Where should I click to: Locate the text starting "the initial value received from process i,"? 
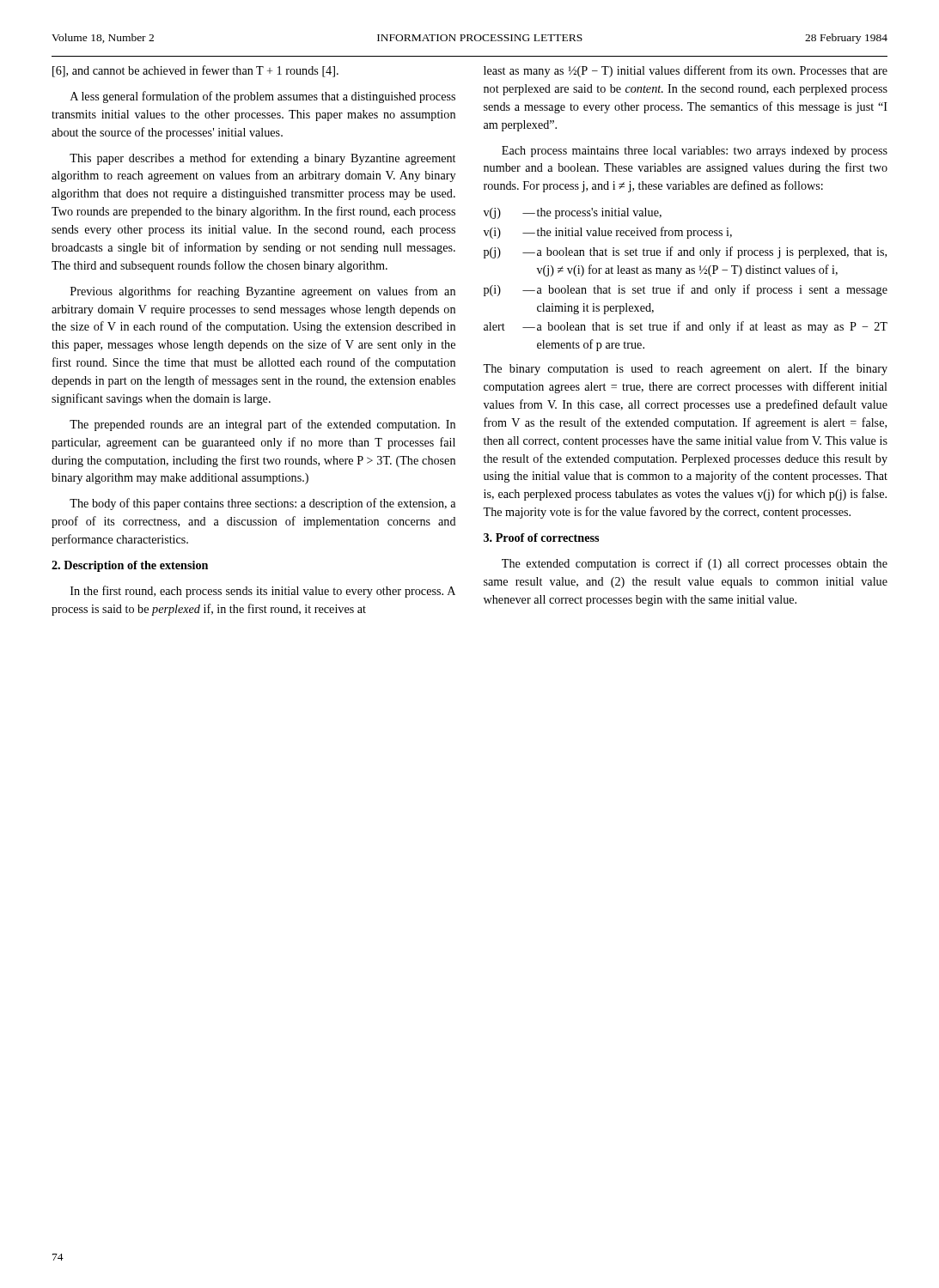[x=635, y=232]
